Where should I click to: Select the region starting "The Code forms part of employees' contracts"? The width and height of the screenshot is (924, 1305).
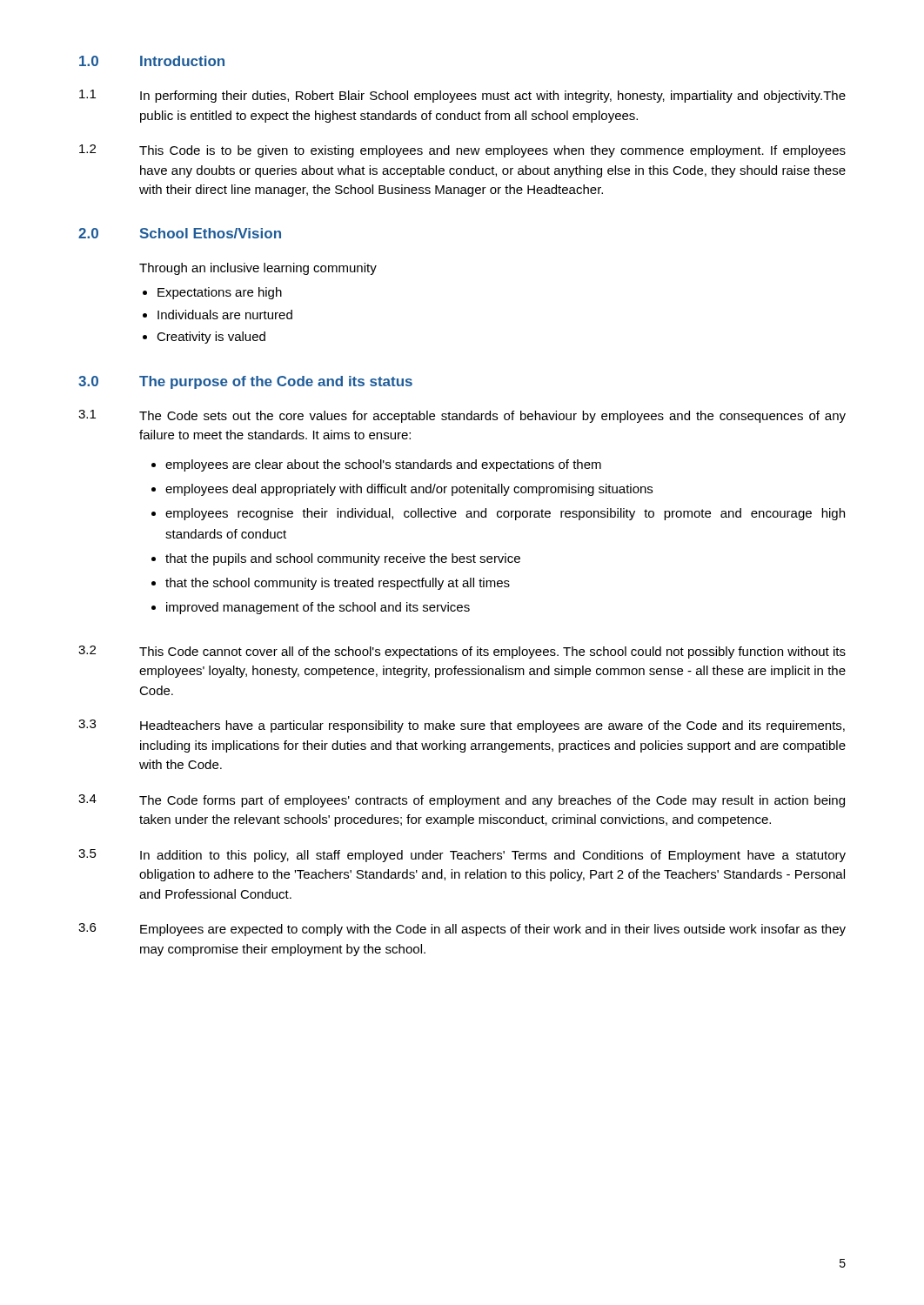[x=492, y=809]
